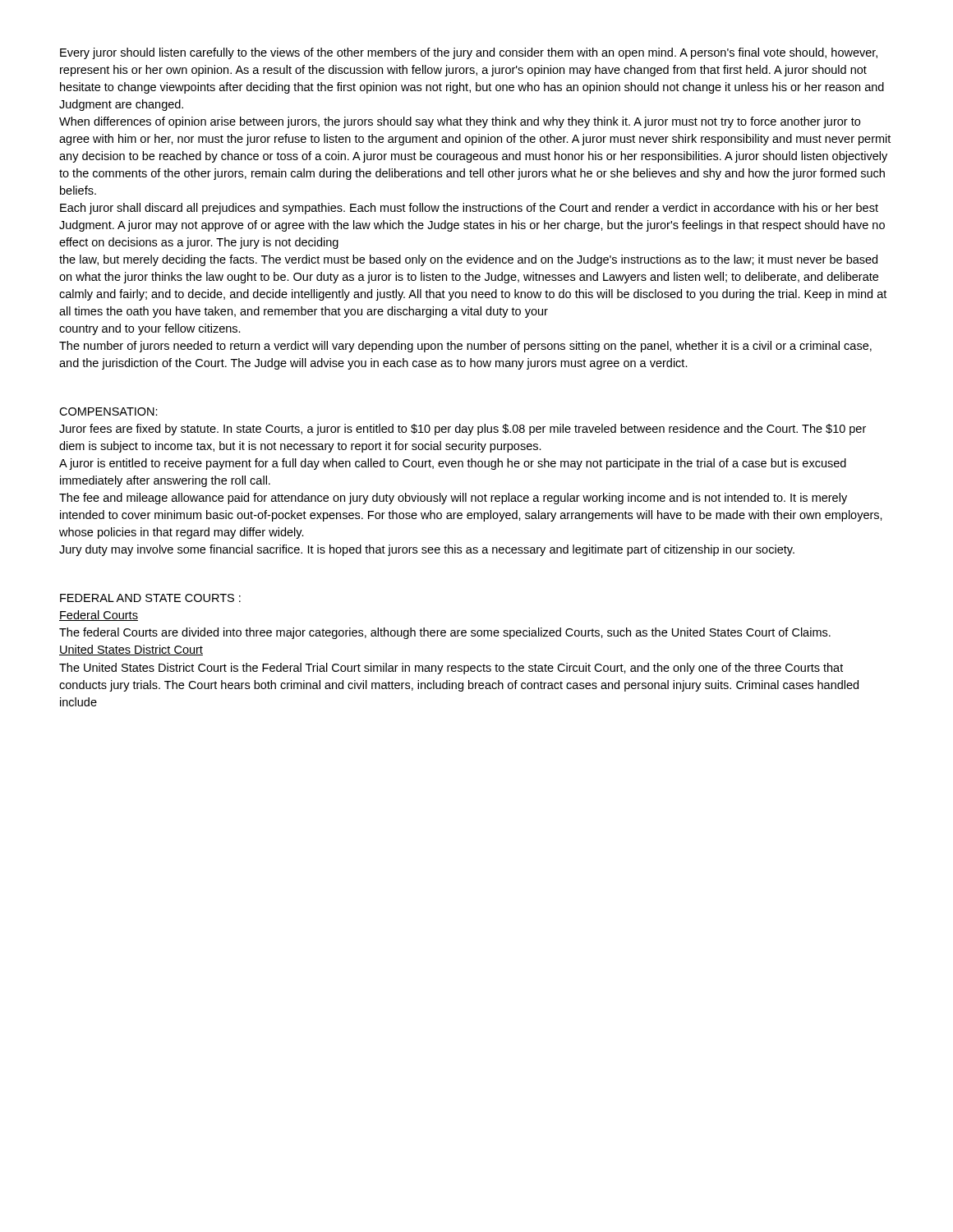Select the text block with the text "A juror is entitled to"

point(476,473)
